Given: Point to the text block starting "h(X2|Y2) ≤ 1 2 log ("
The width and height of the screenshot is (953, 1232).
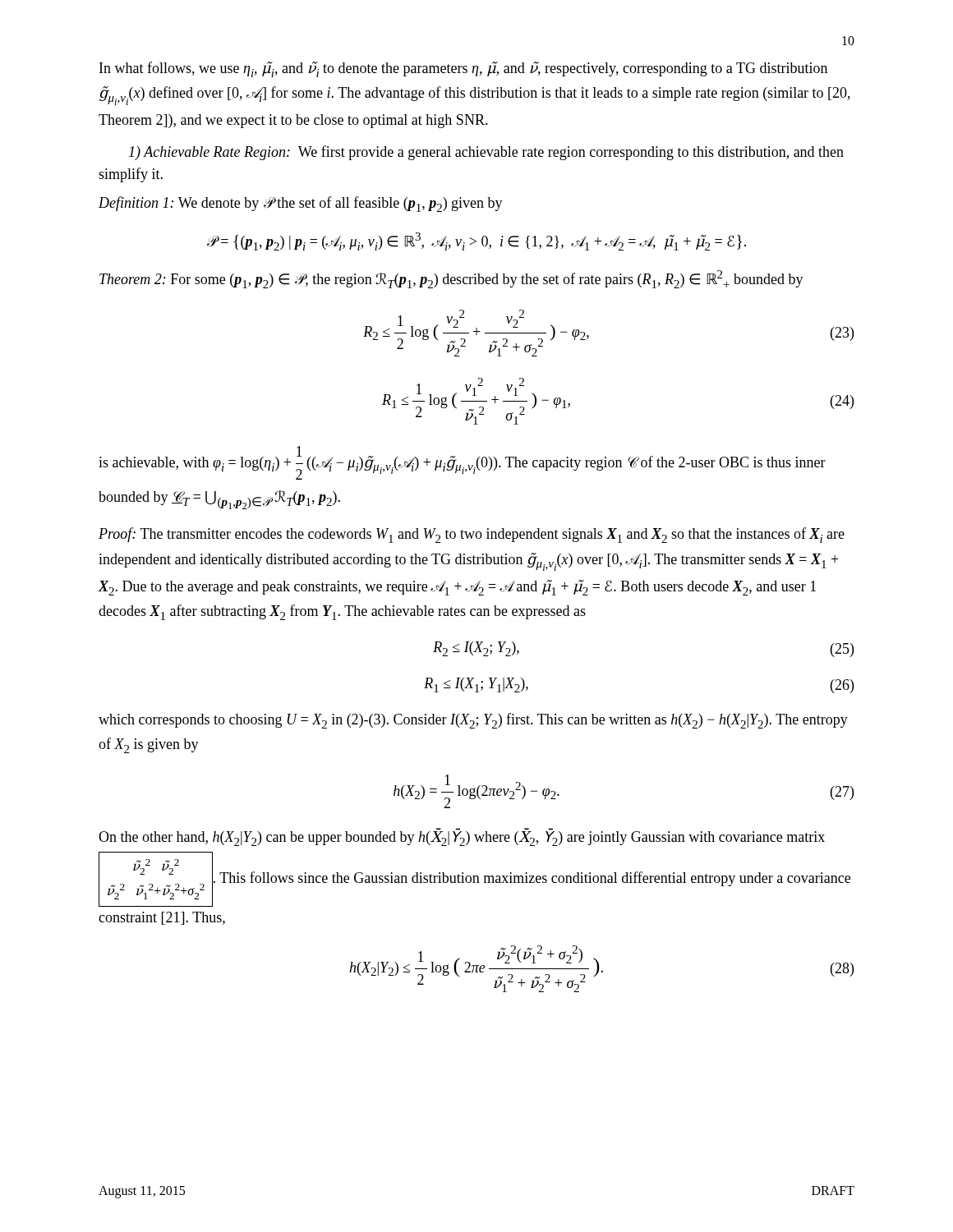Looking at the screenshot, I should point(602,968).
